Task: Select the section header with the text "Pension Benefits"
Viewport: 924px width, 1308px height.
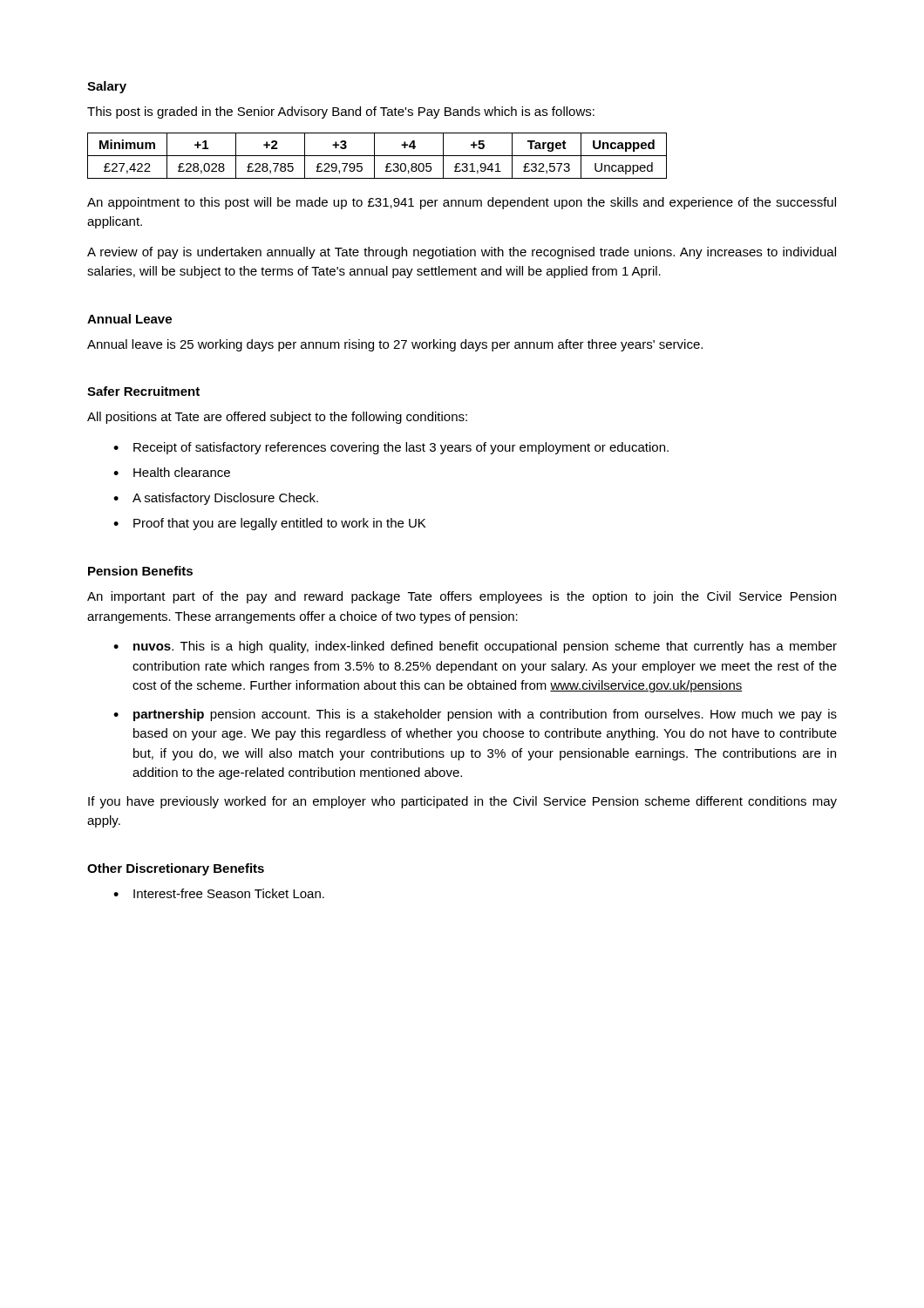Action: point(140,571)
